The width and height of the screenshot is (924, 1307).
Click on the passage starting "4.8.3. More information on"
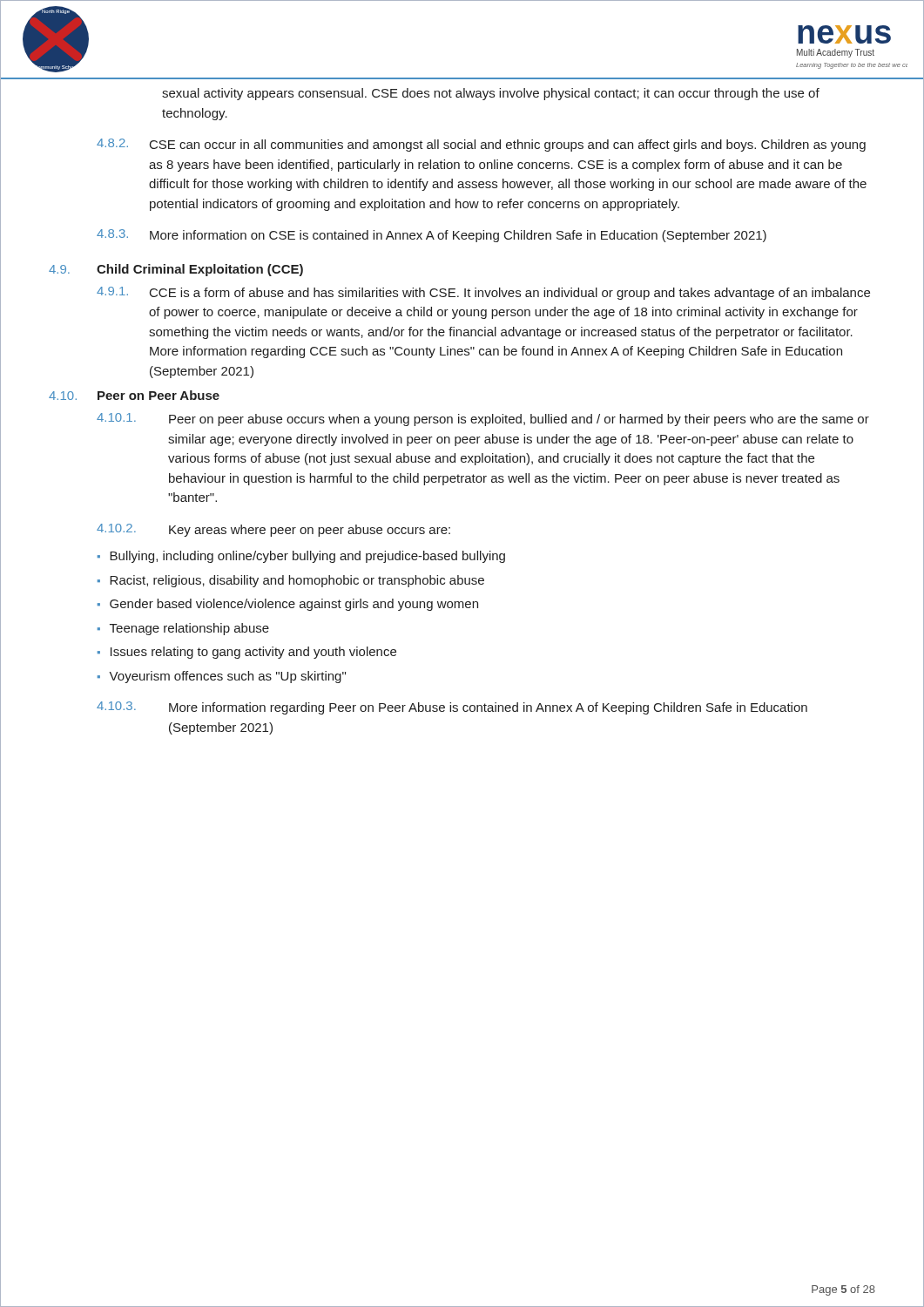pos(486,236)
